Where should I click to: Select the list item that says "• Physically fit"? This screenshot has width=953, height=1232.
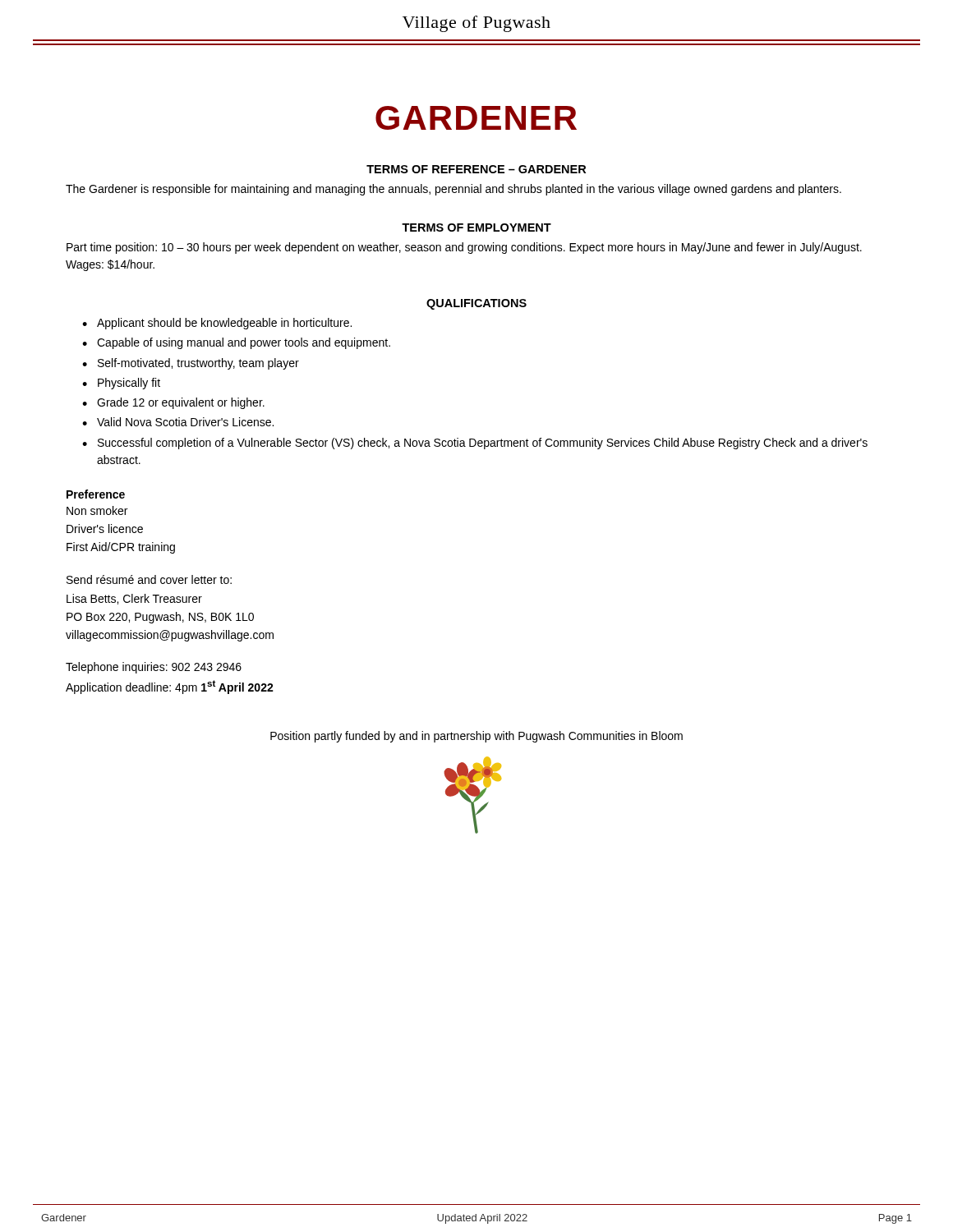121,384
